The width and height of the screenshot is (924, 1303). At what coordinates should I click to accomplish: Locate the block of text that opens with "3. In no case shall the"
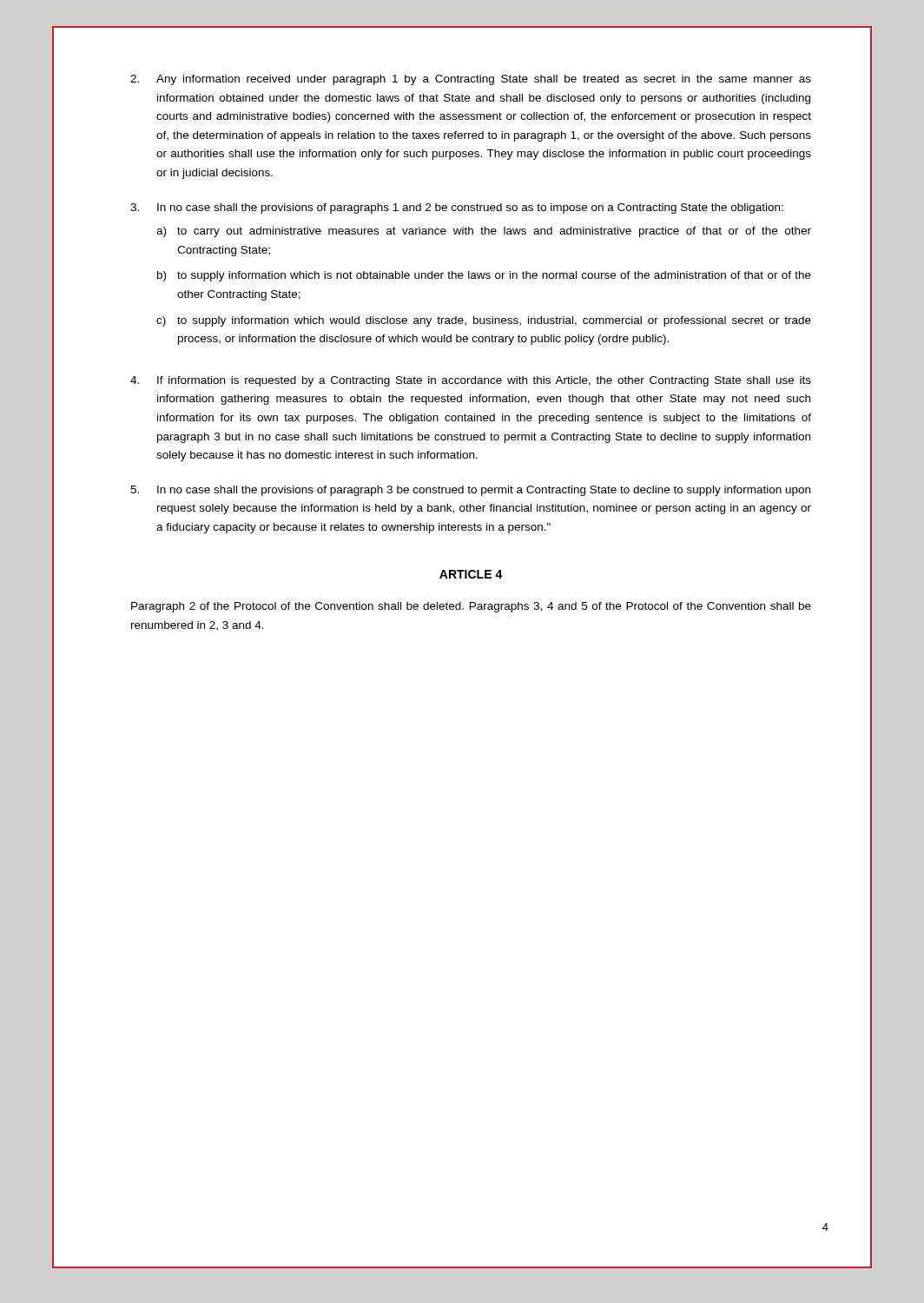pyautogui.click(x=471, y=276)
